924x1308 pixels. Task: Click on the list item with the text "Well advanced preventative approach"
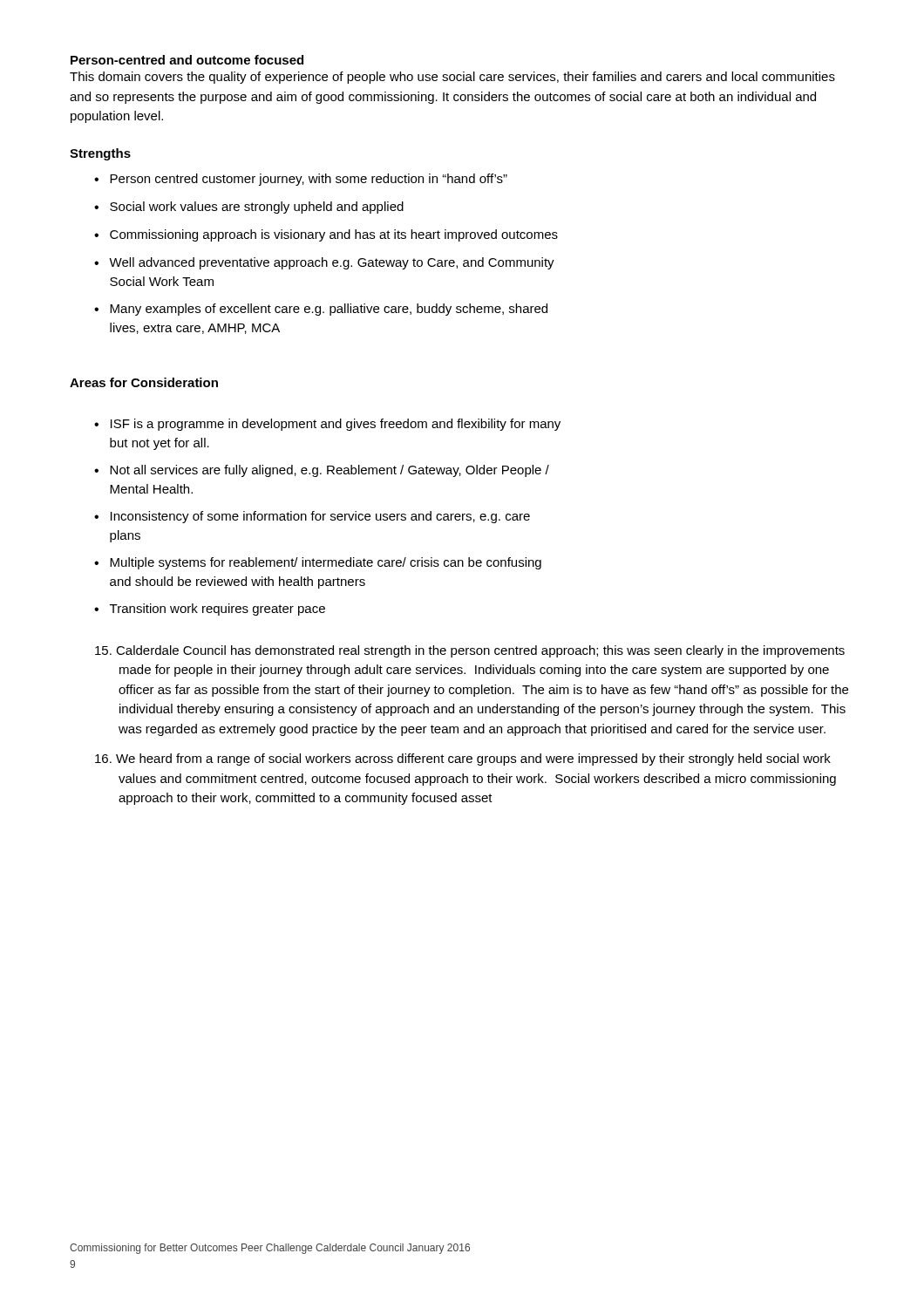(482, 272)
